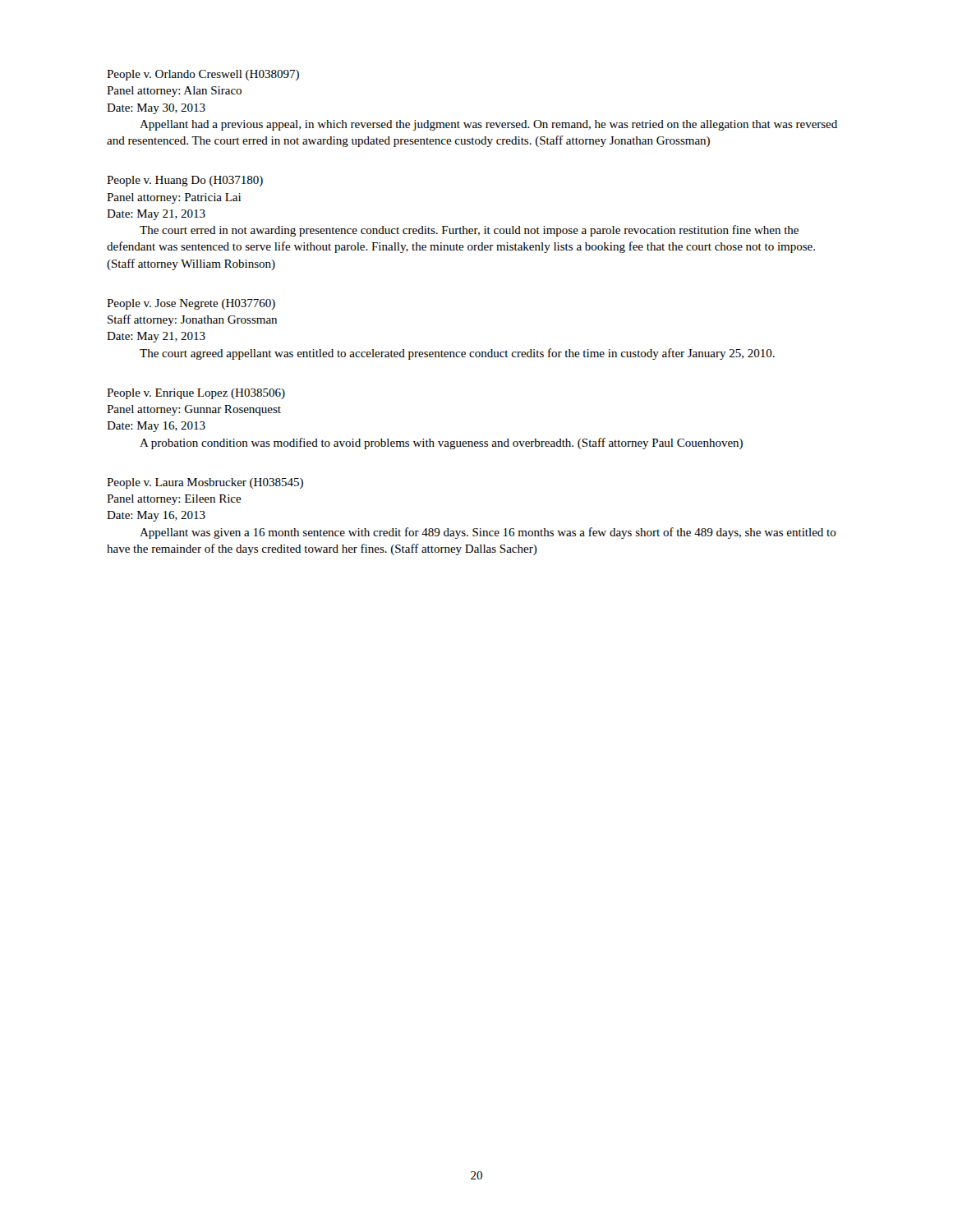Find the text block that says "The court agreed appellant was entitled to"
The height and width of the screenshot is (1232, 953).
(476, 353)
